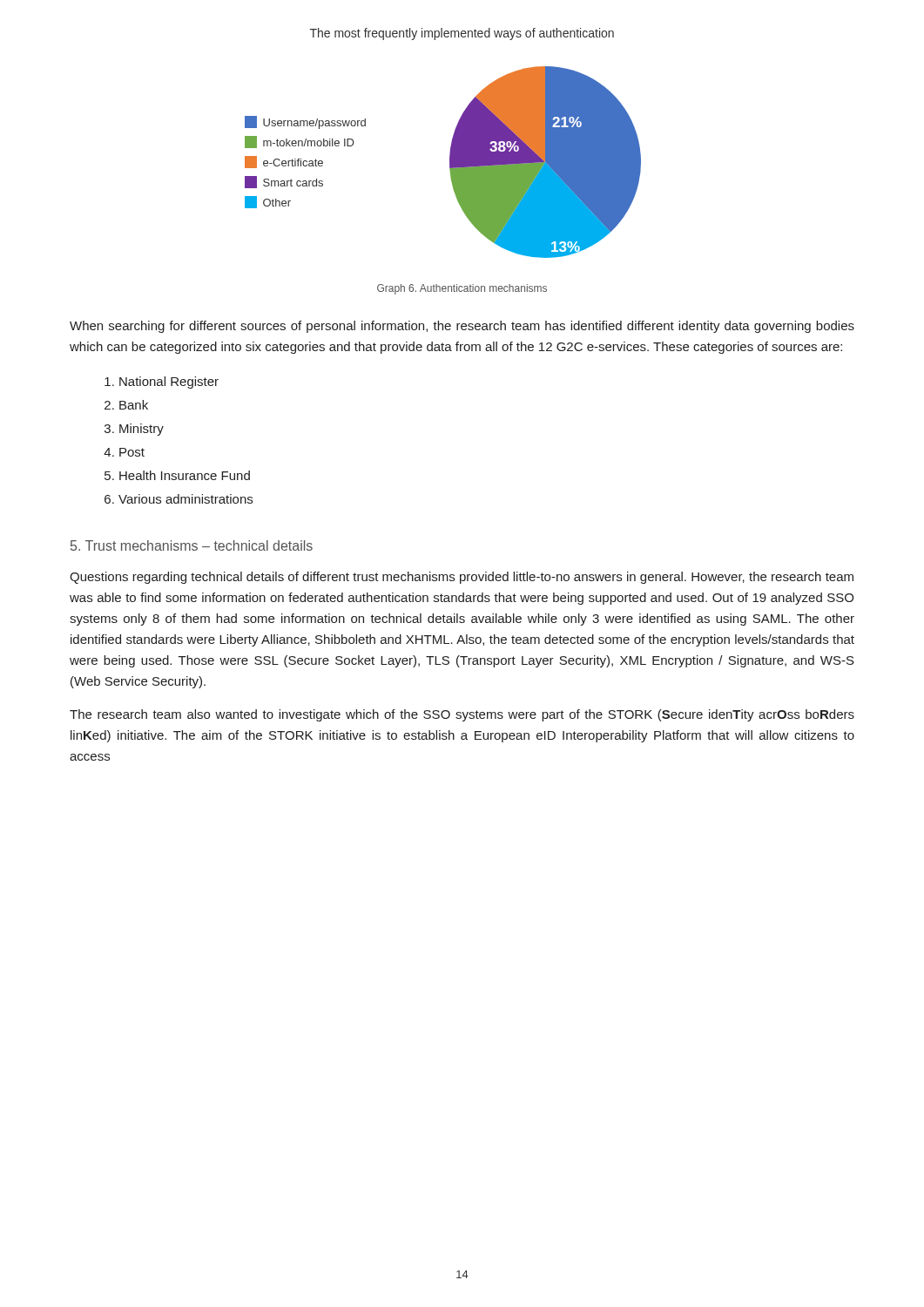This screenshot has height=1307, width=924.
Task: Find the text block starting "Graph 6. Authentication"
Action: 462,288
